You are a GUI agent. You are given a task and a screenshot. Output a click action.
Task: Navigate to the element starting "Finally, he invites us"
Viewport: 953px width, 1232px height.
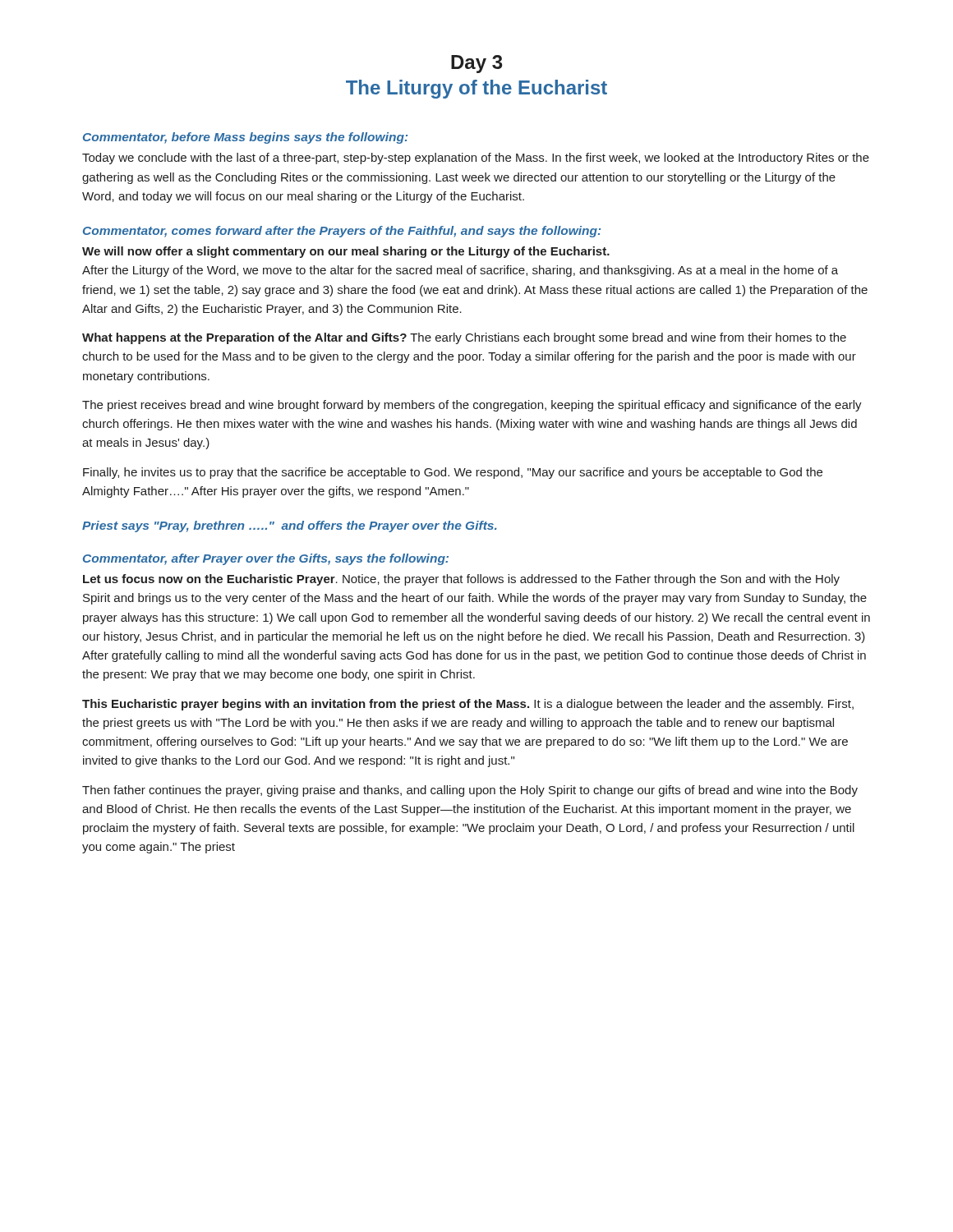coord(453,481)
